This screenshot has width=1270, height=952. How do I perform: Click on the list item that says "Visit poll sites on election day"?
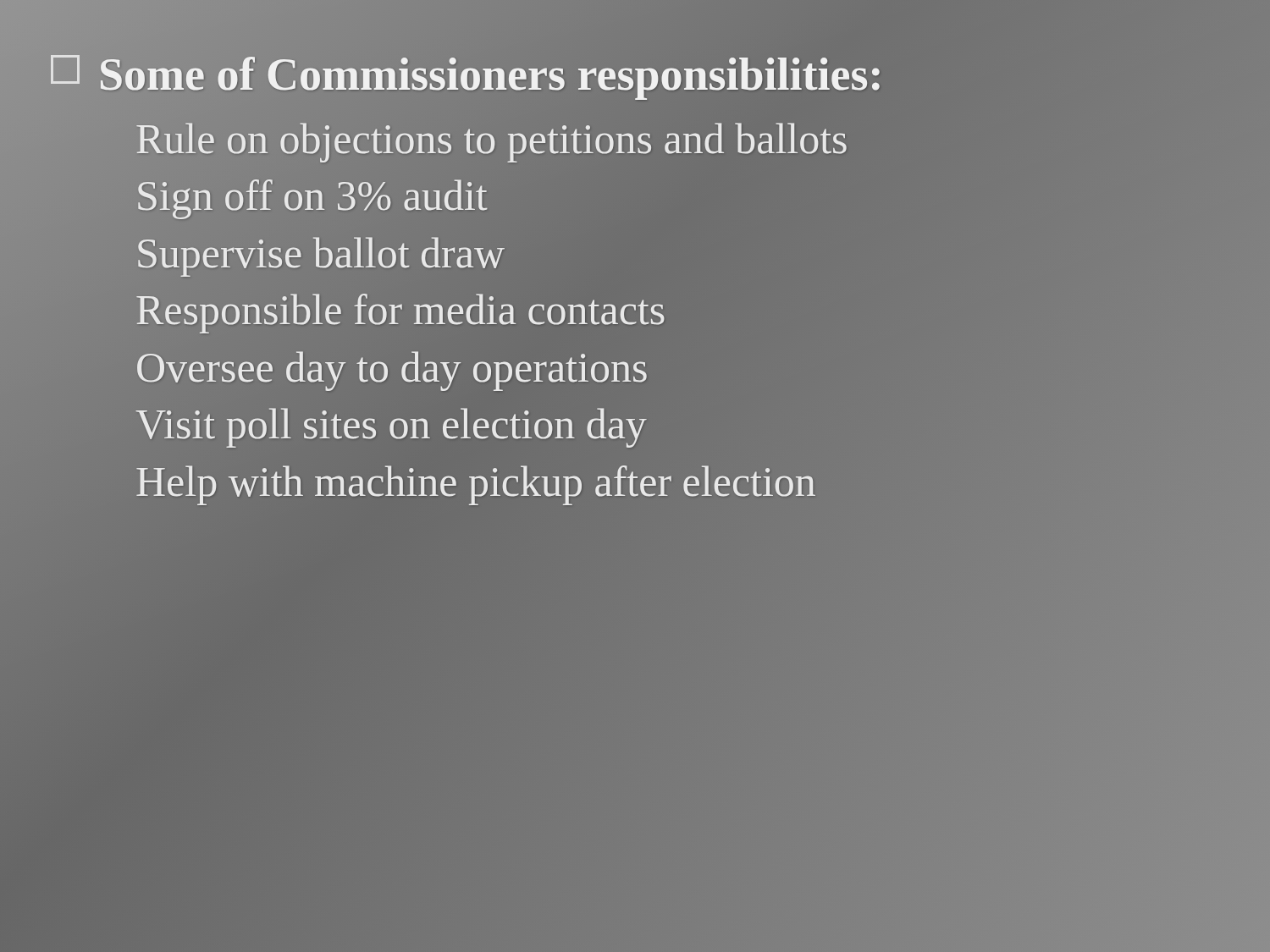point(391,424)
